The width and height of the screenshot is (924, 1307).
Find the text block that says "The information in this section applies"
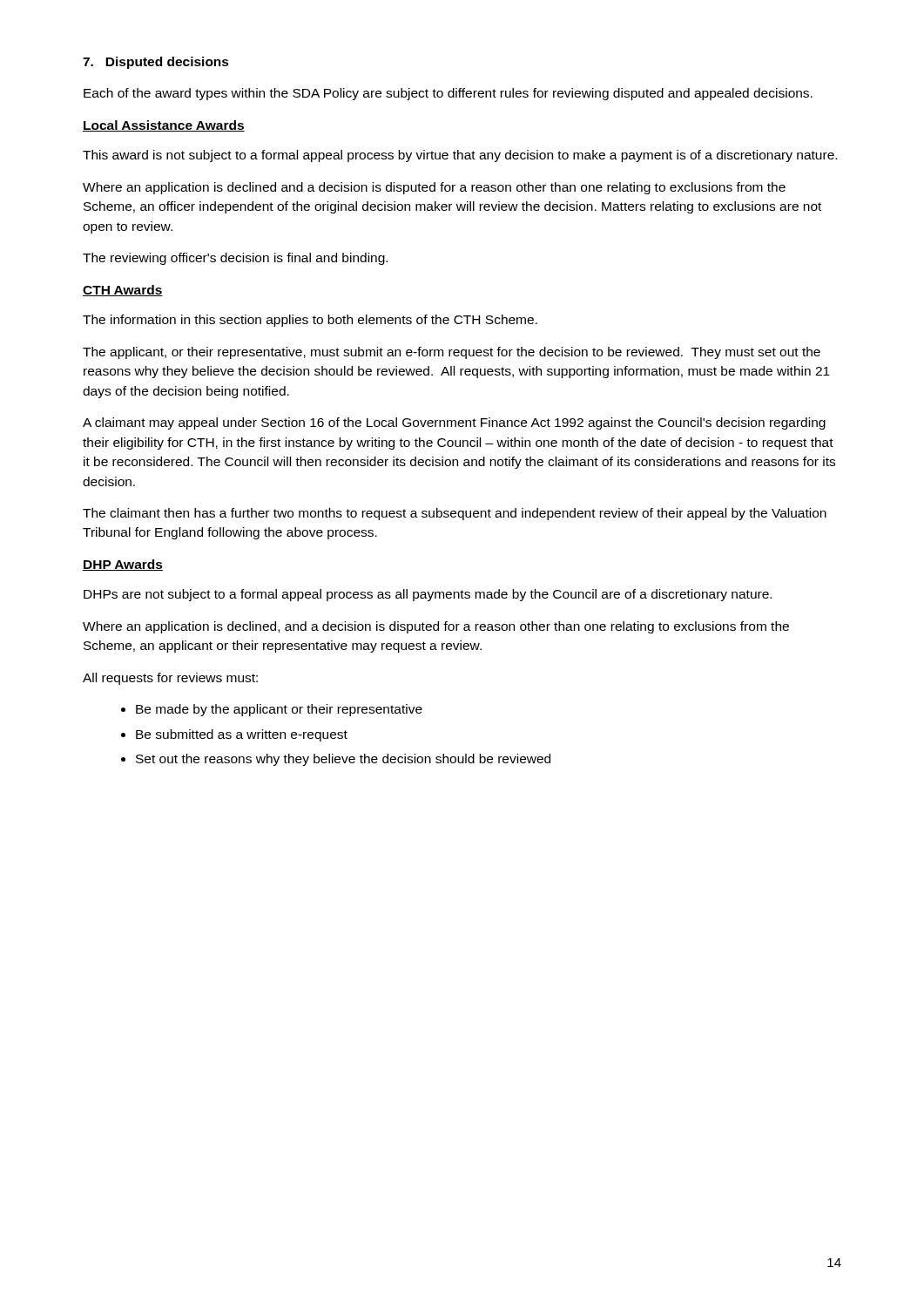coord(462,320)
